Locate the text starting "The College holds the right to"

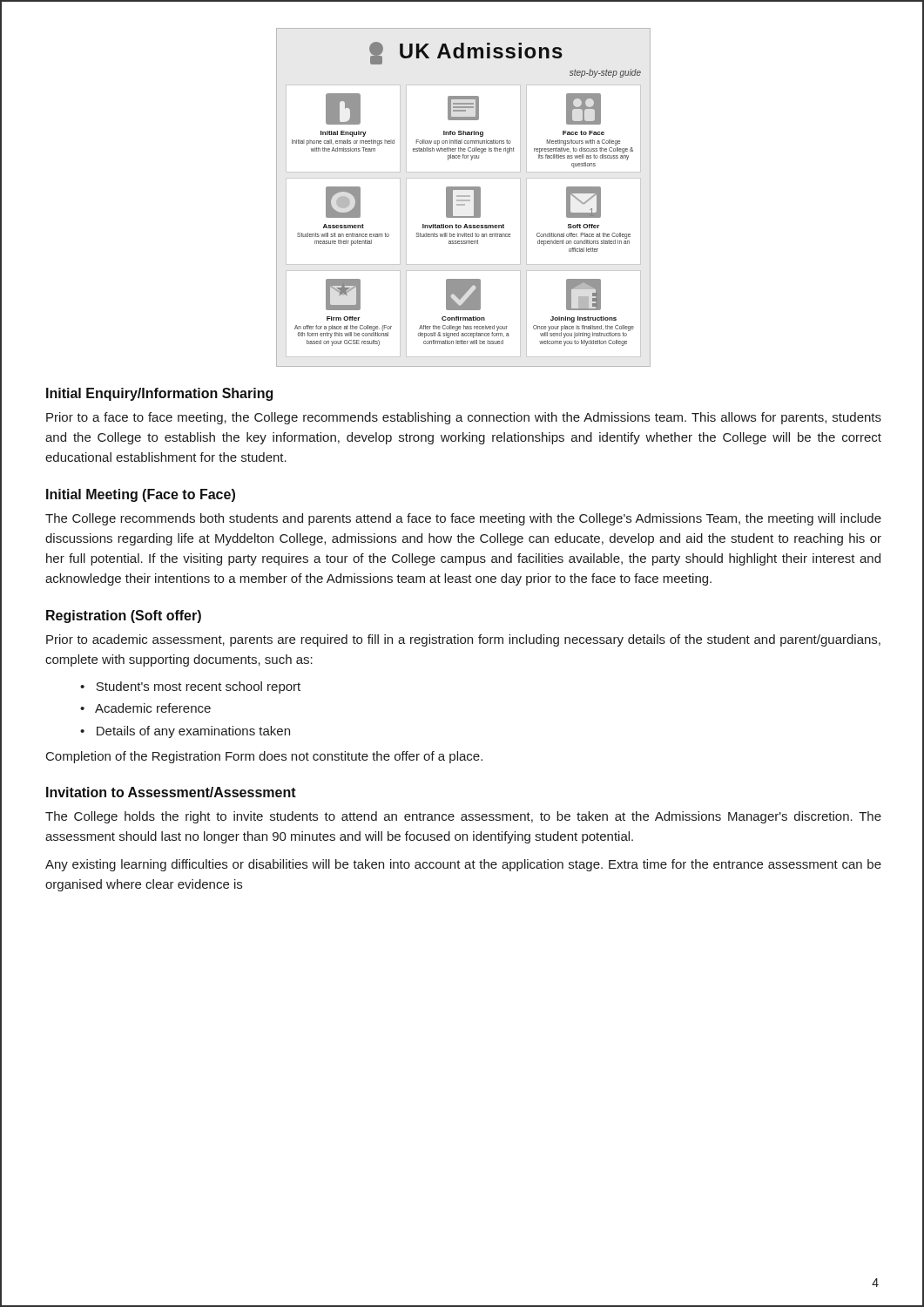pos(463,826)
